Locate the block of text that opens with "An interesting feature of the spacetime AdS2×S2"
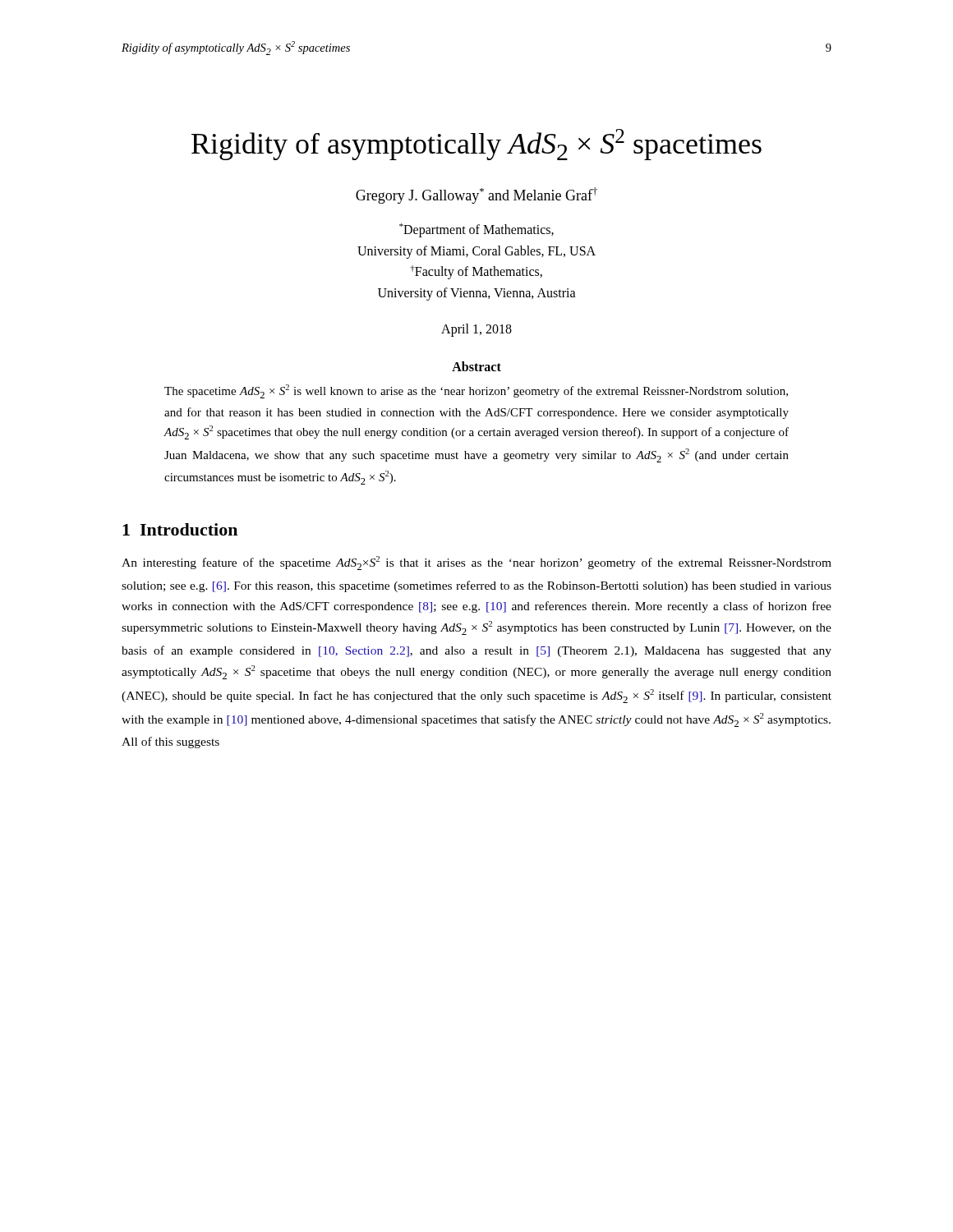Screen dimensions: 1232x953 point(476,651)
